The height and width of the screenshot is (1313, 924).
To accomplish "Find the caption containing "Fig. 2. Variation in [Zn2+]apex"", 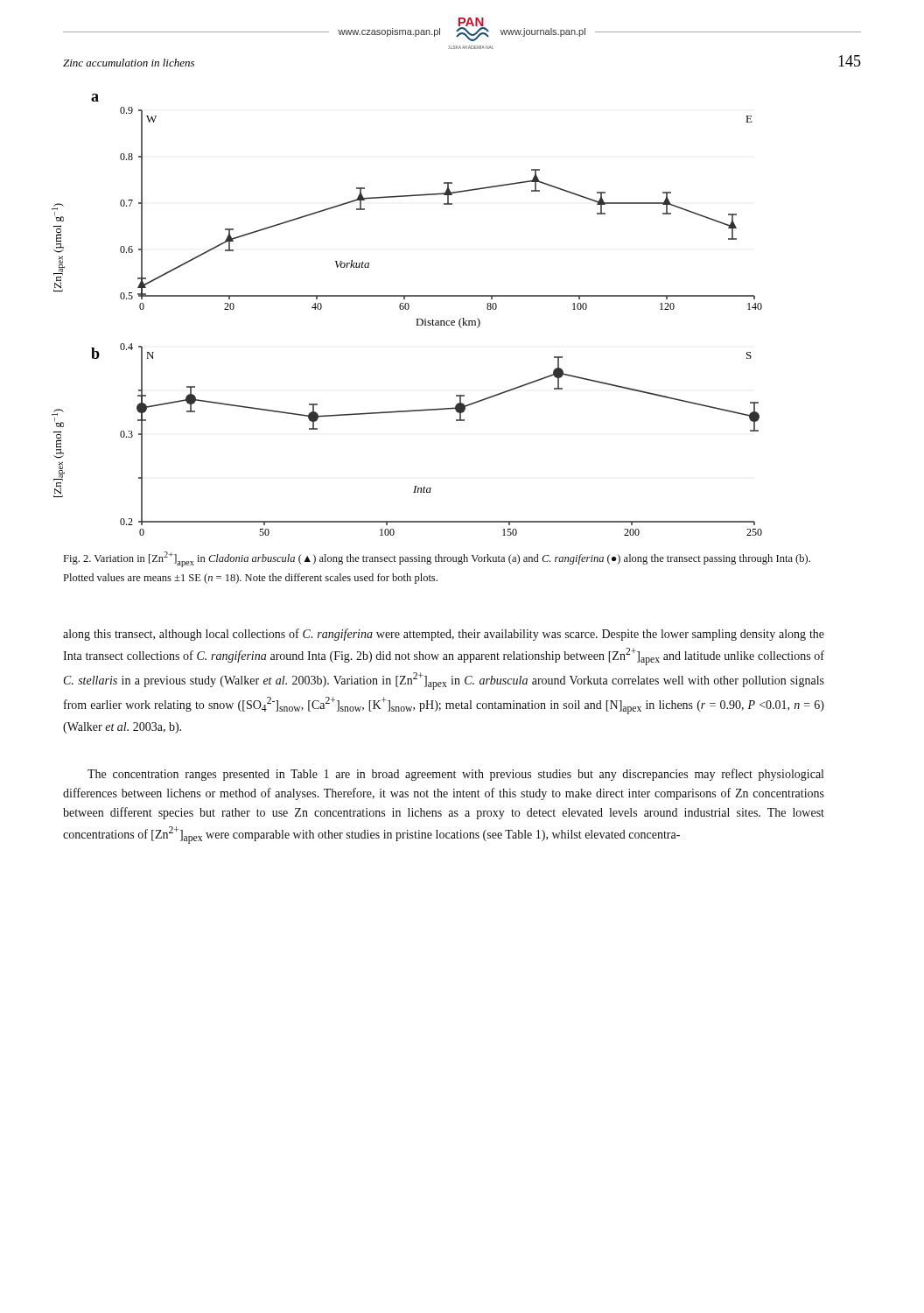I will tap(437, 567).
